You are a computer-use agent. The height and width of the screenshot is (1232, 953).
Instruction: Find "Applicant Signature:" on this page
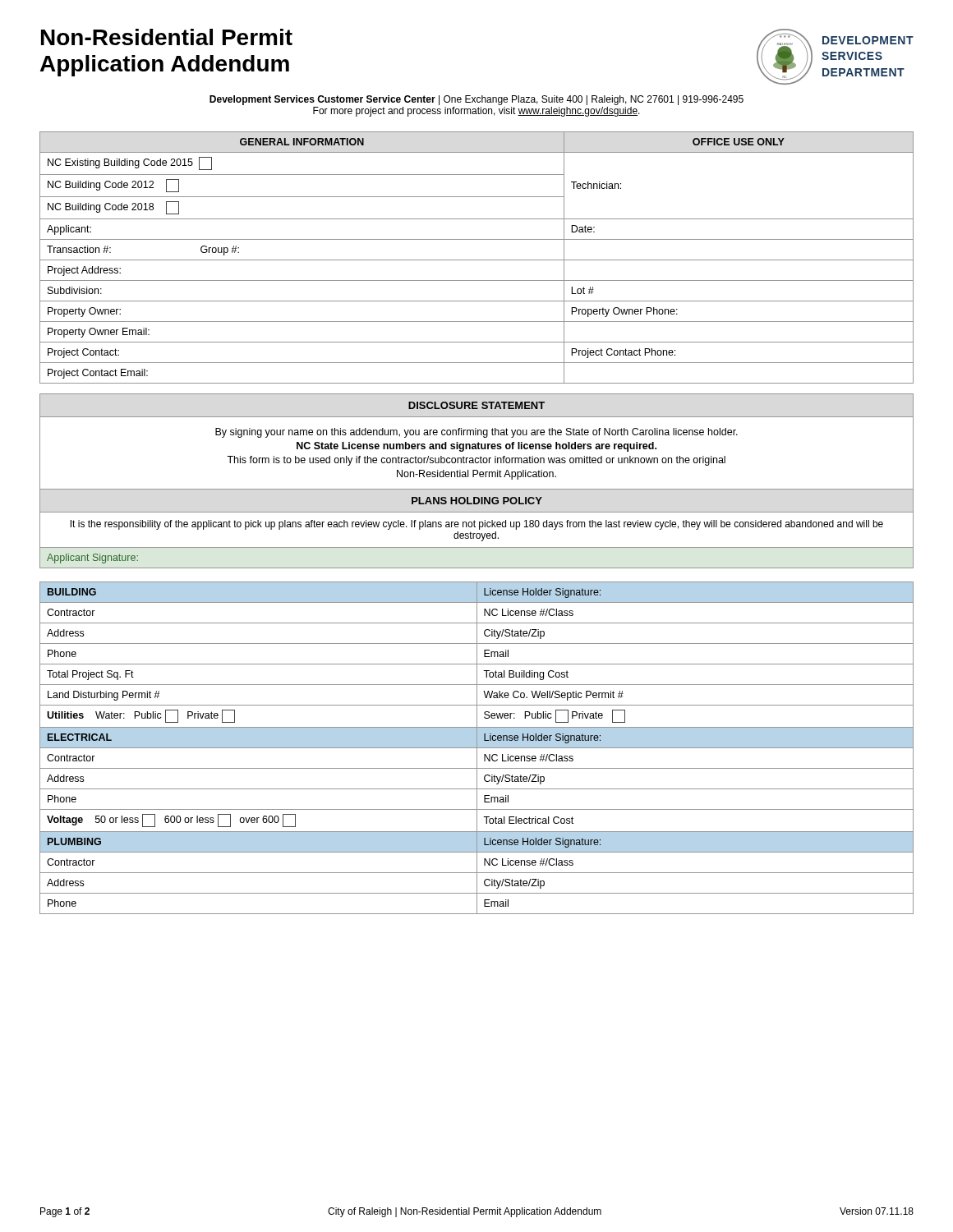(x=93, y=558)
